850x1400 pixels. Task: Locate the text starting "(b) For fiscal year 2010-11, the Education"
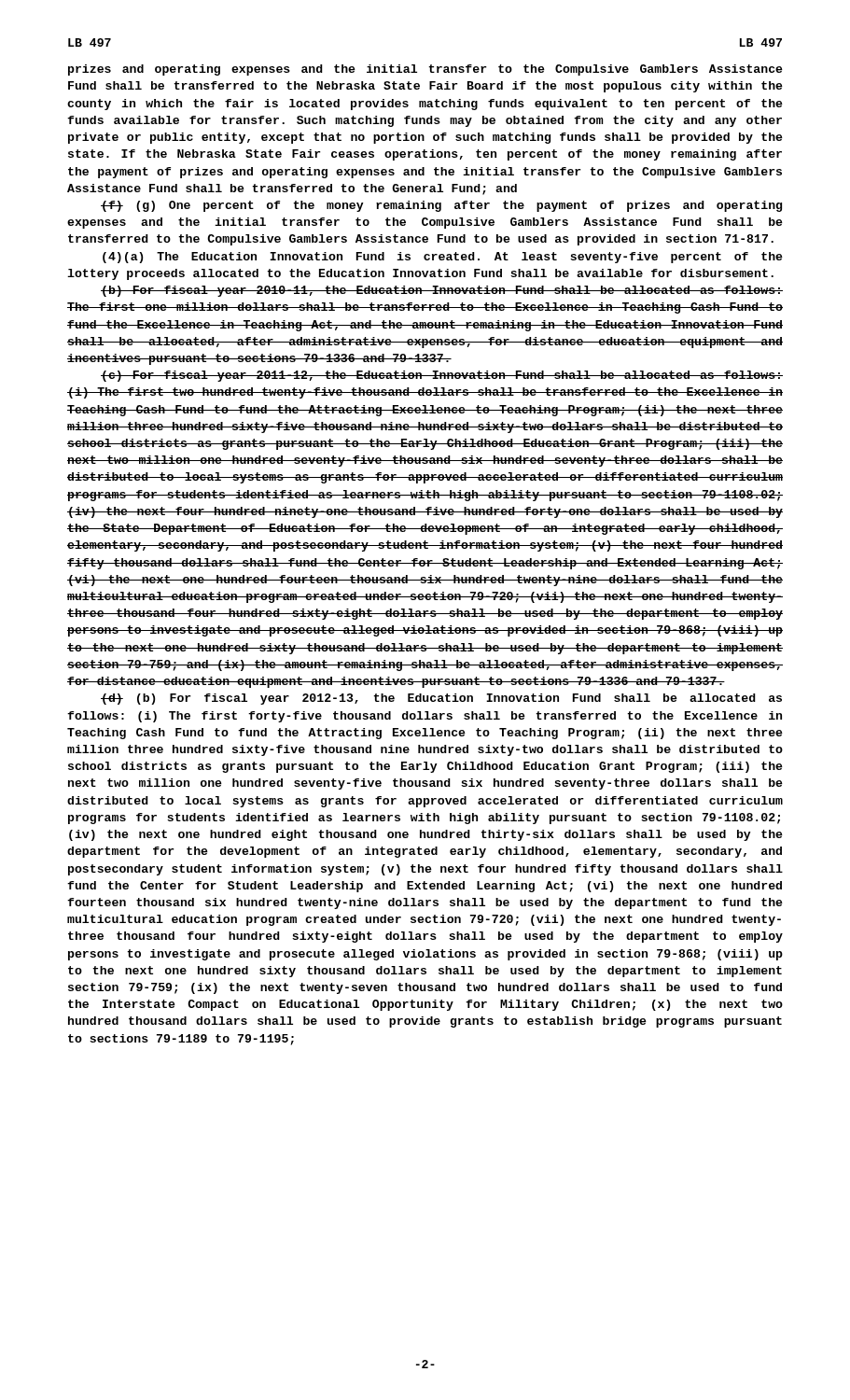(425, 325)
